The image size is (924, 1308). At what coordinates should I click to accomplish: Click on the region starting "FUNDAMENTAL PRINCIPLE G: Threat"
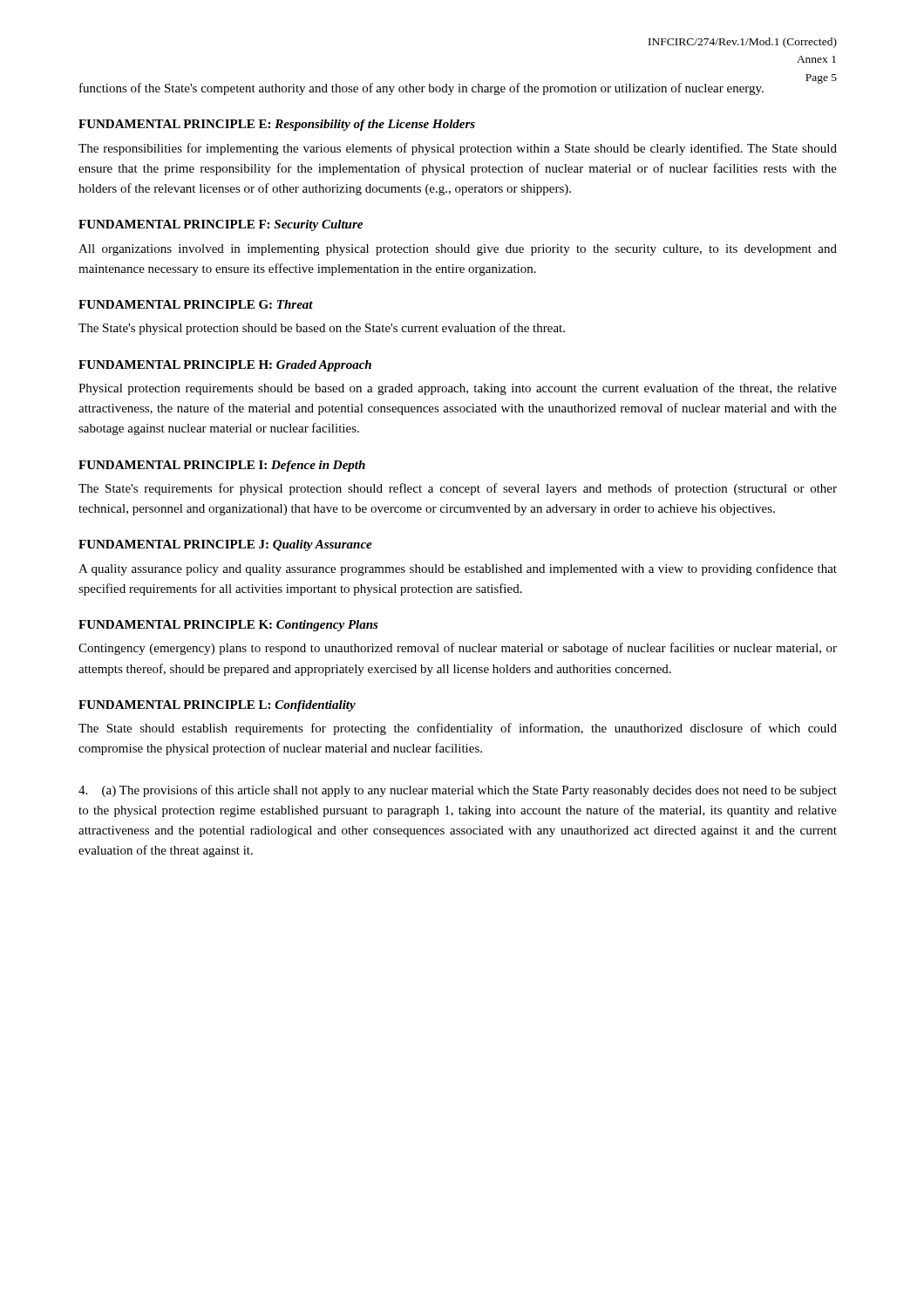pos(195,304)
